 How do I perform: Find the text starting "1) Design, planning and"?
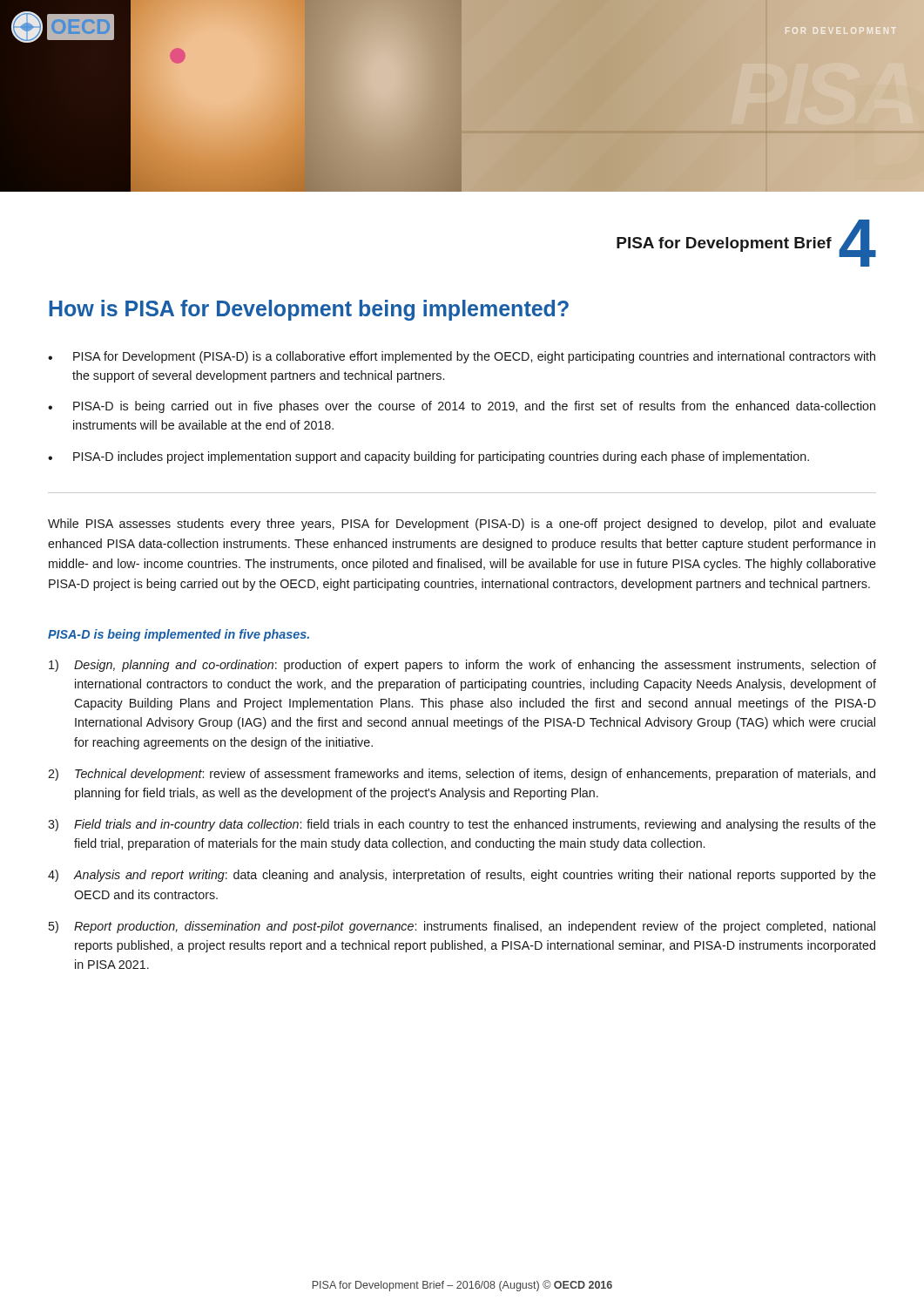pos(462,703)
